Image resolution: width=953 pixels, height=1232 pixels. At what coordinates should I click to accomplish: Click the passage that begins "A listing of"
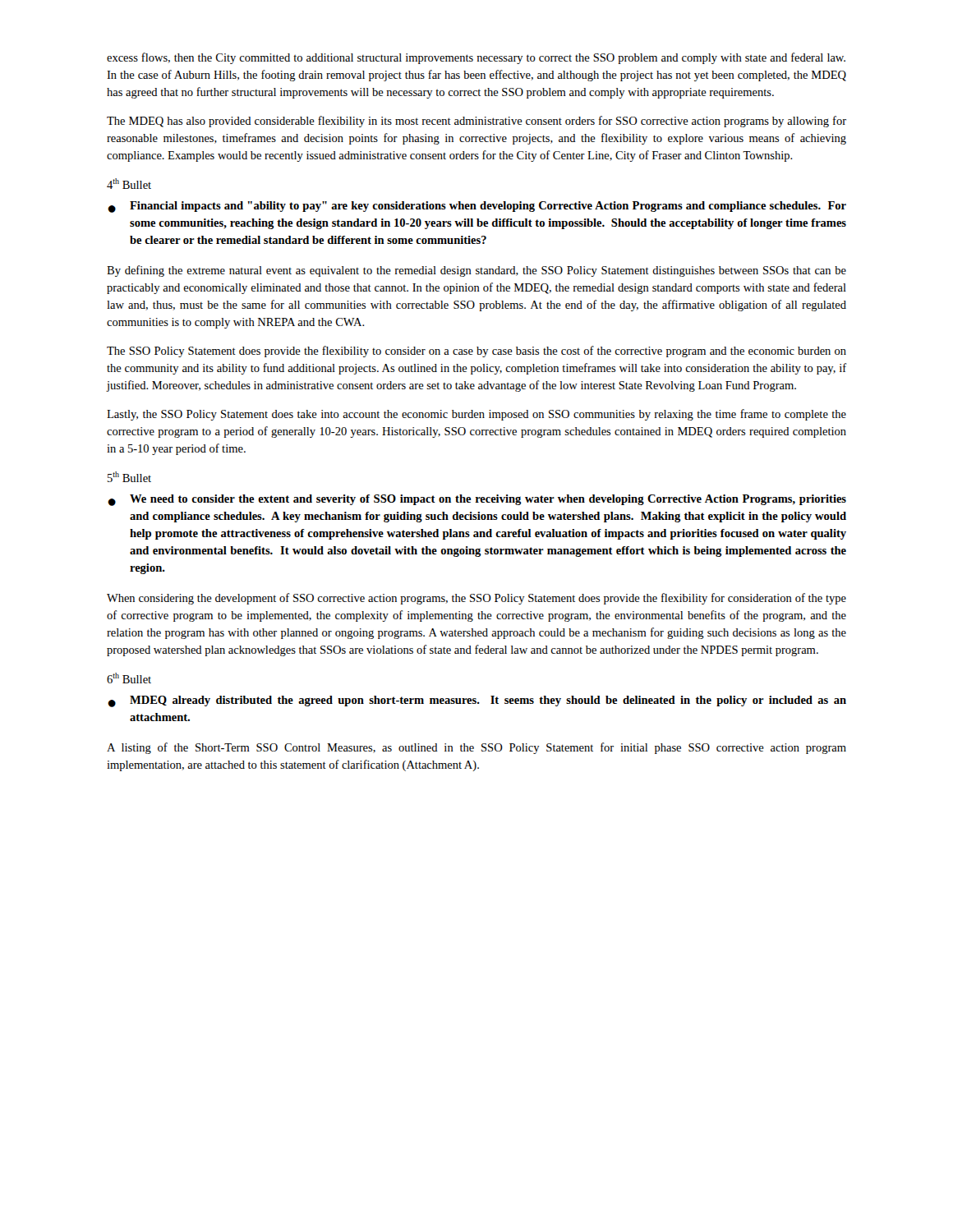point(476,756)
